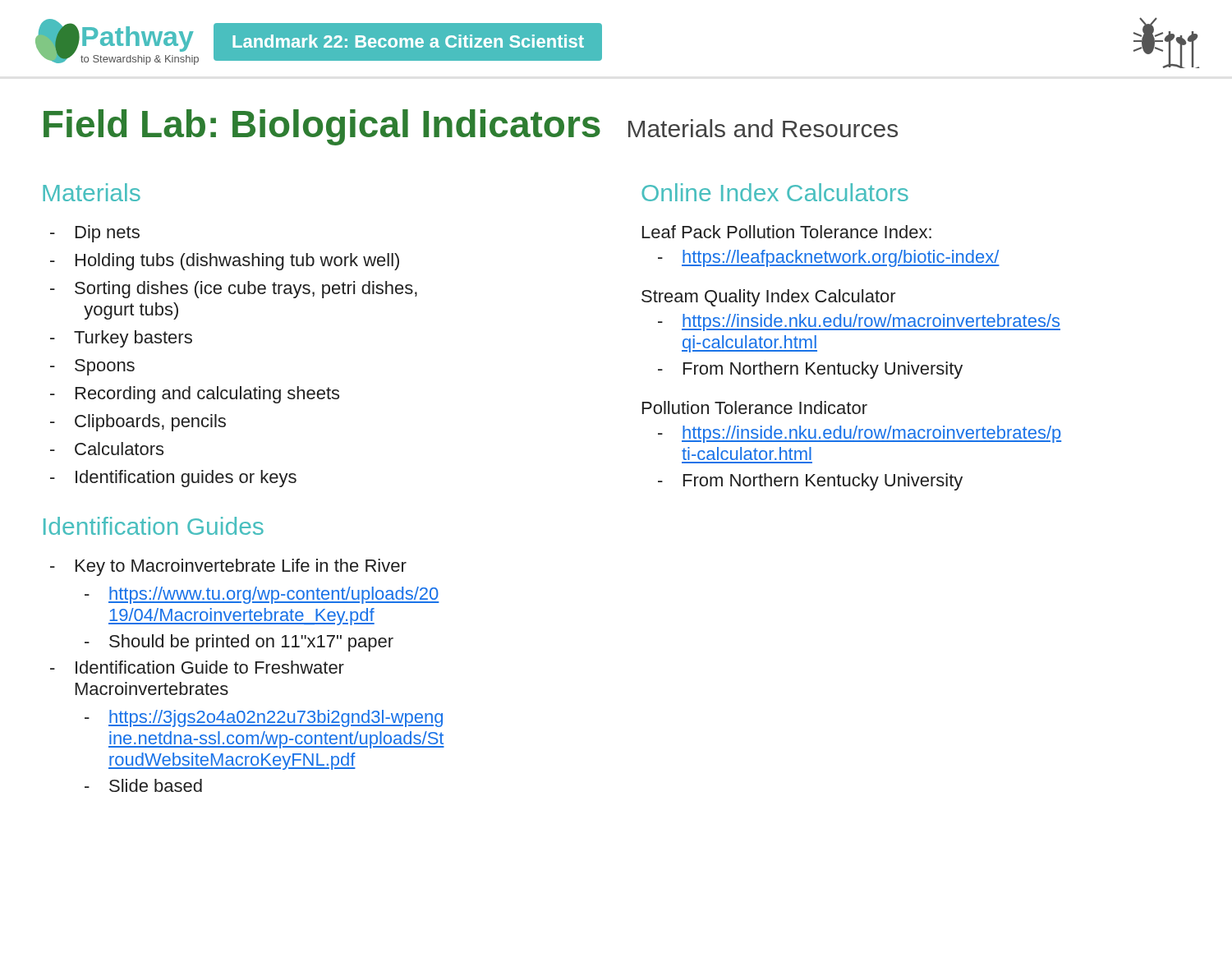Click on the block starting "-Clipboards, pencils"
This screenshot has height=953, width=1232.
pyautogui.click(x=138, y=421)
